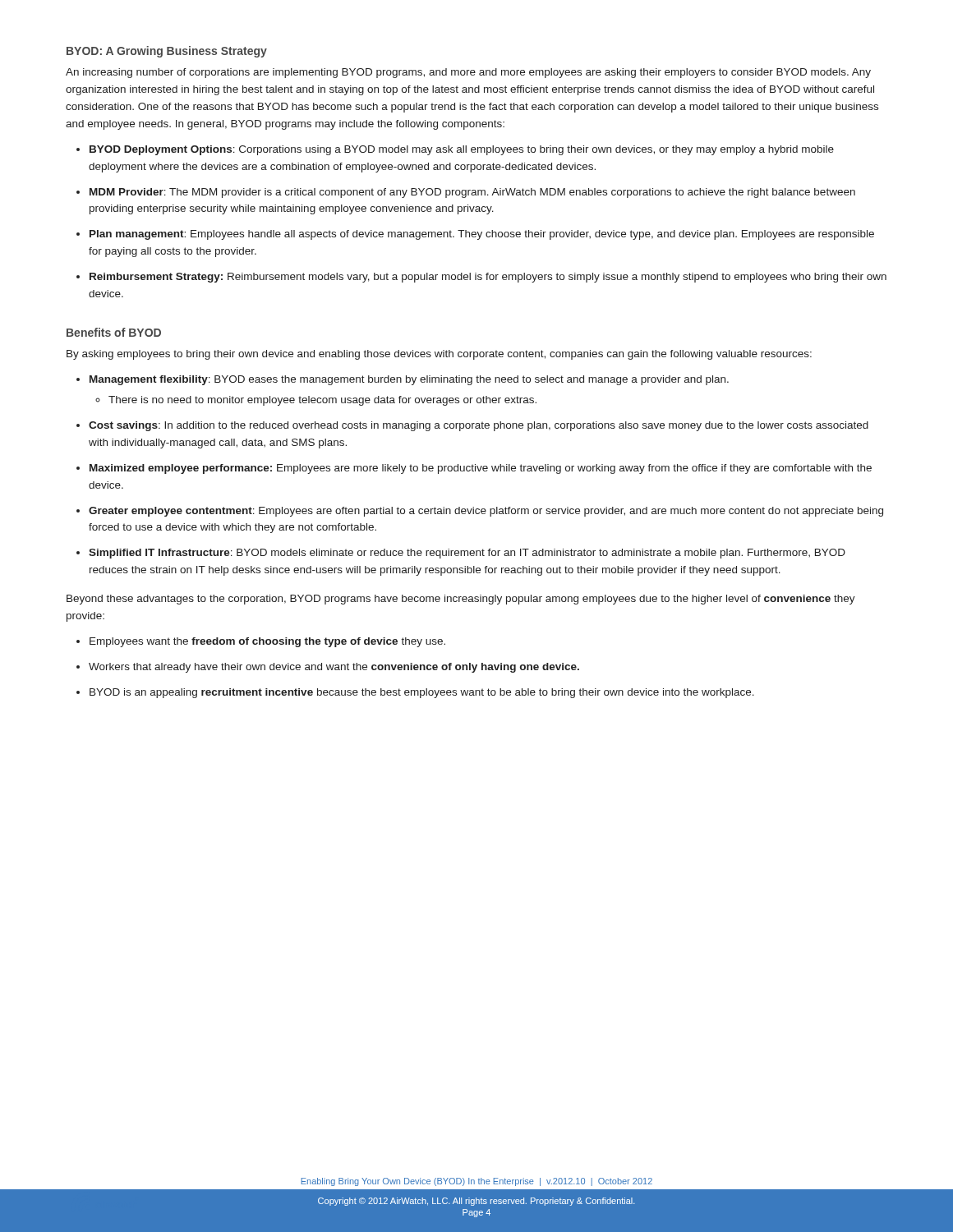Locate the block of text that opens with "By asking employees to bring their own"
The width and height of the screenshot is (953, 1232).
pyautogui.click(x=439, y=354)
